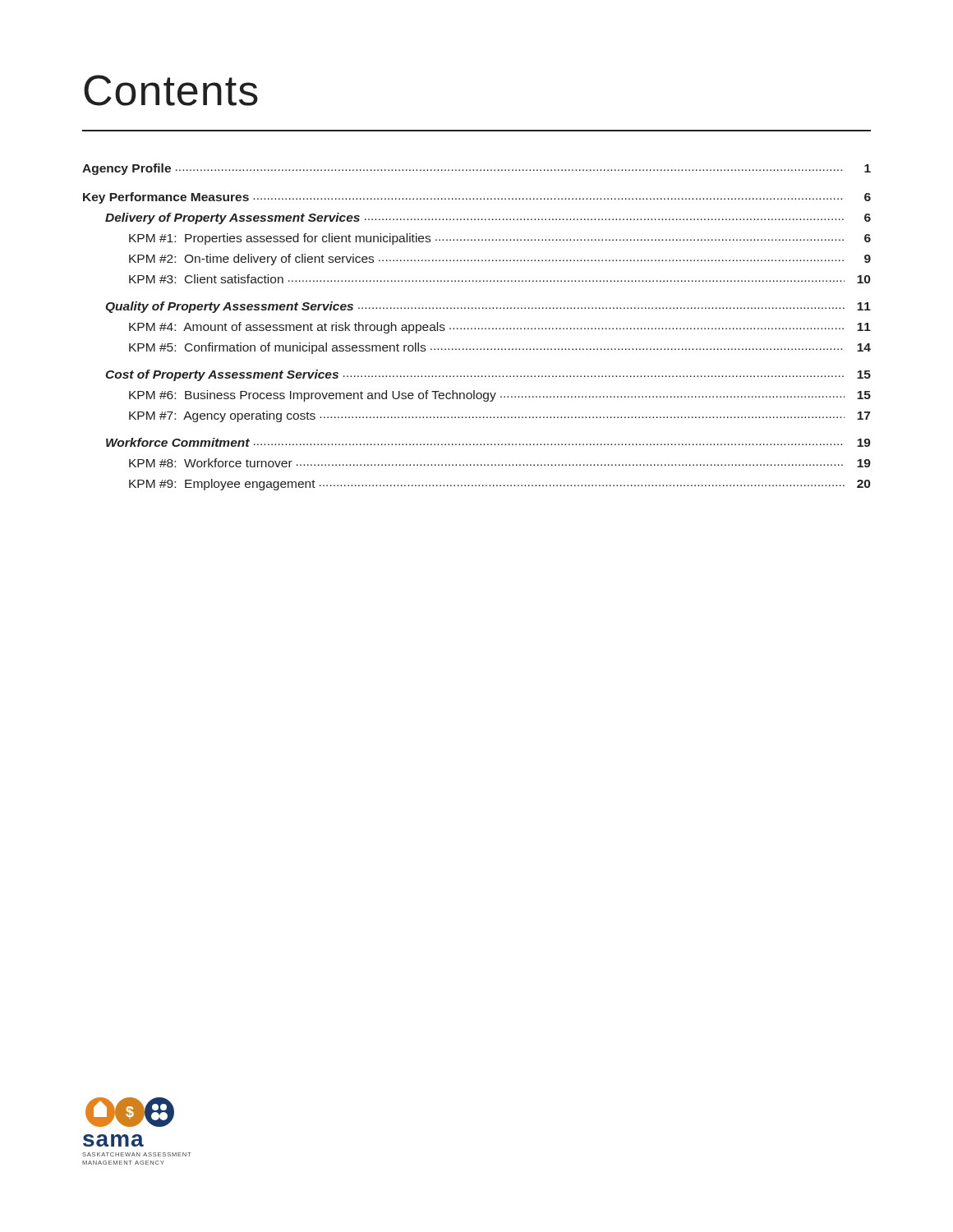This screenshot has width=953, height=1232.
Task: Locate the text starting "KPM #8: Workforce turnover 19"
Action: (x=500, y=464)
